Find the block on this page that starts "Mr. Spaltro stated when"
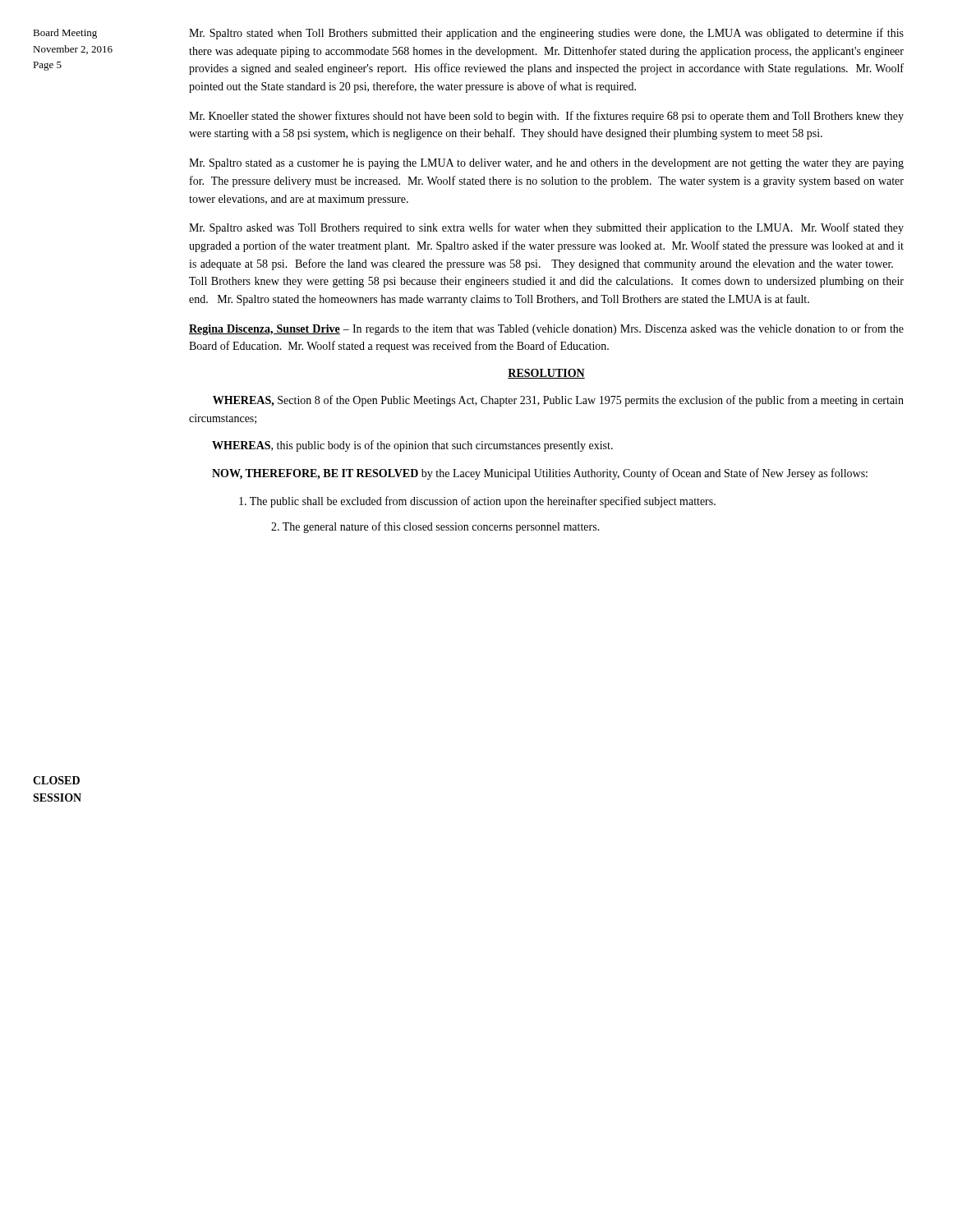This screenshot has width=953, height=1232. coord(546,60)
